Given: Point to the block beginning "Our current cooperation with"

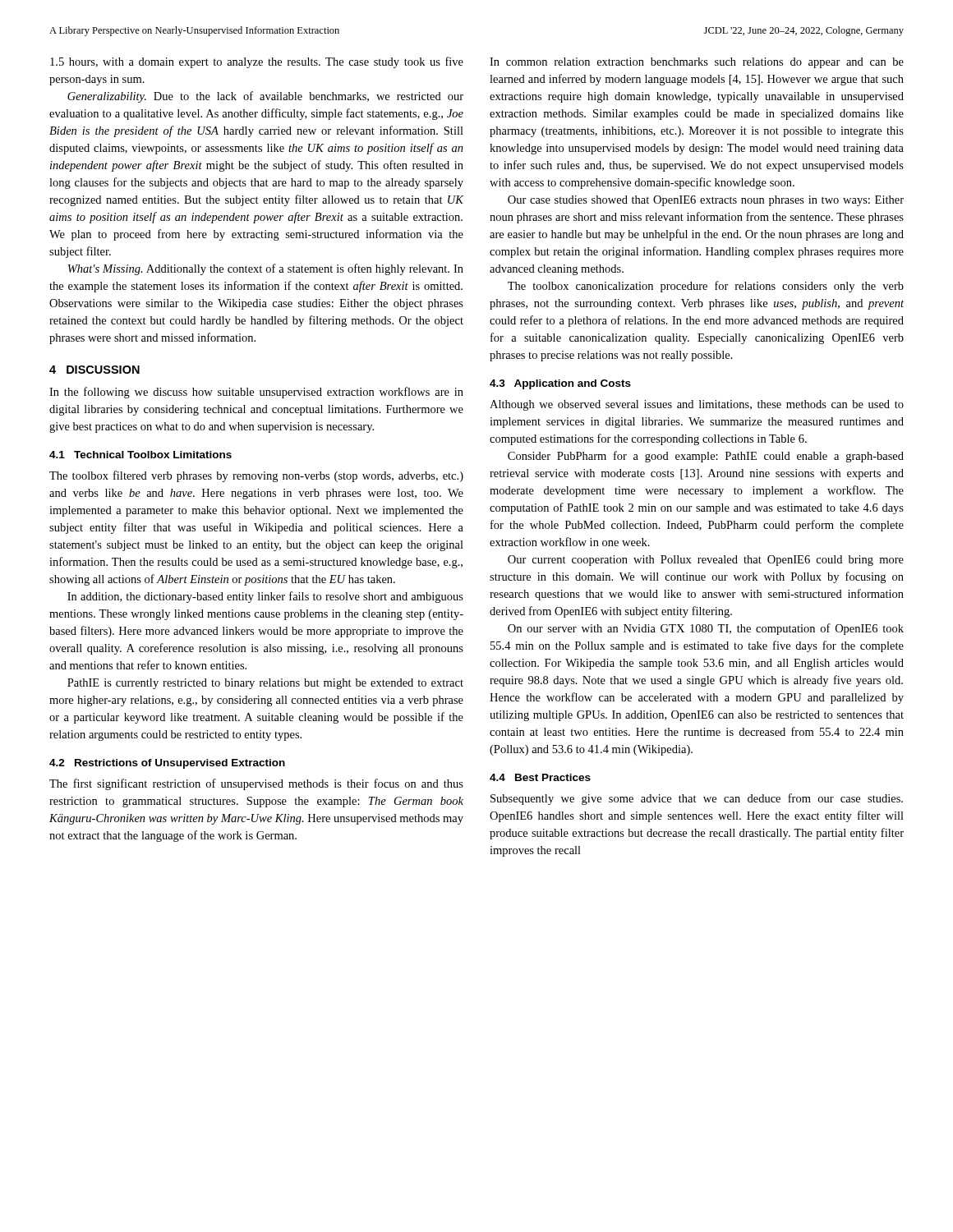Looking at the screenshot, I should tap(697, 585).
